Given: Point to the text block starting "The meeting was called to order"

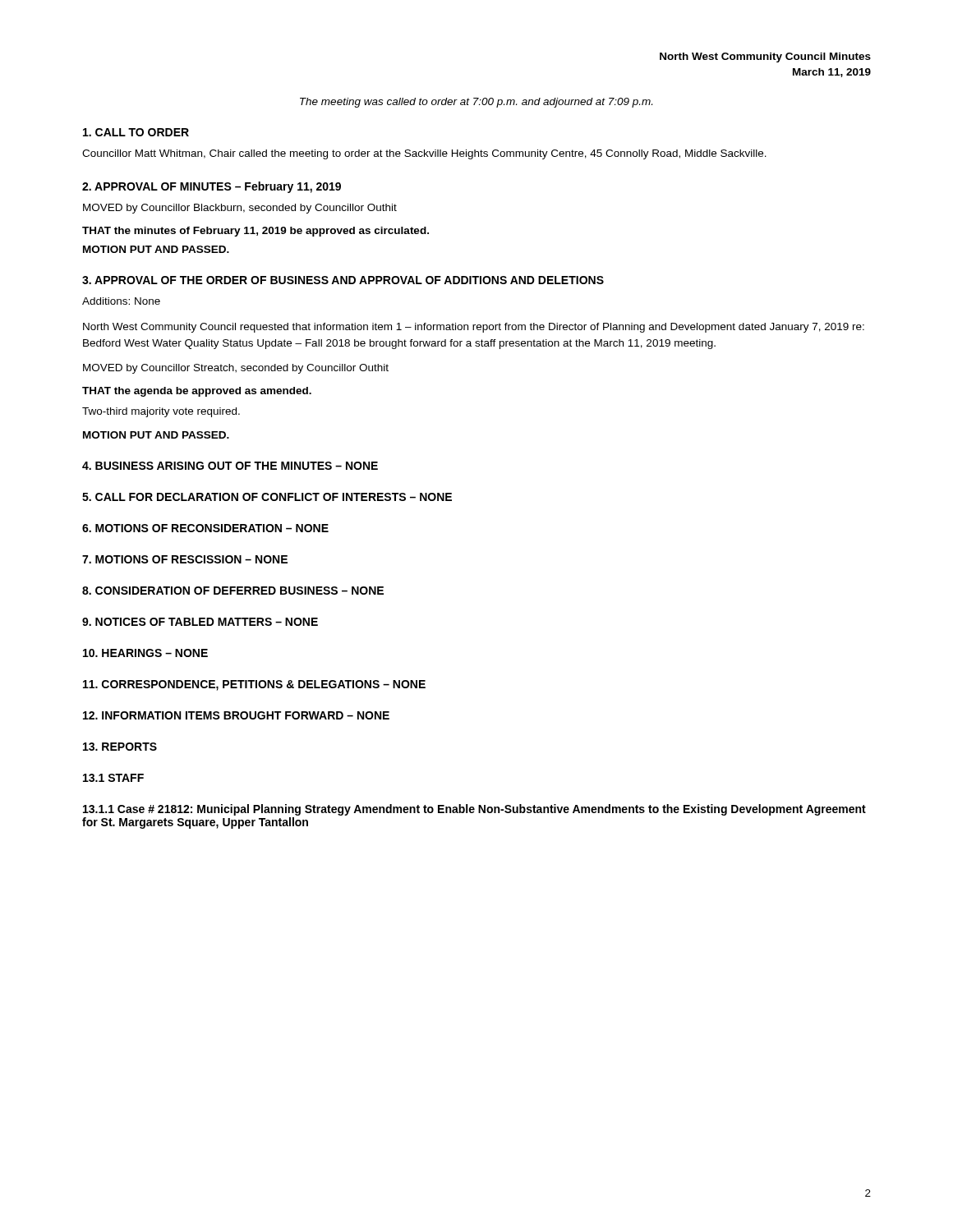Looking at the screenshot, I should pyautogui.click(x=476, y=101).
